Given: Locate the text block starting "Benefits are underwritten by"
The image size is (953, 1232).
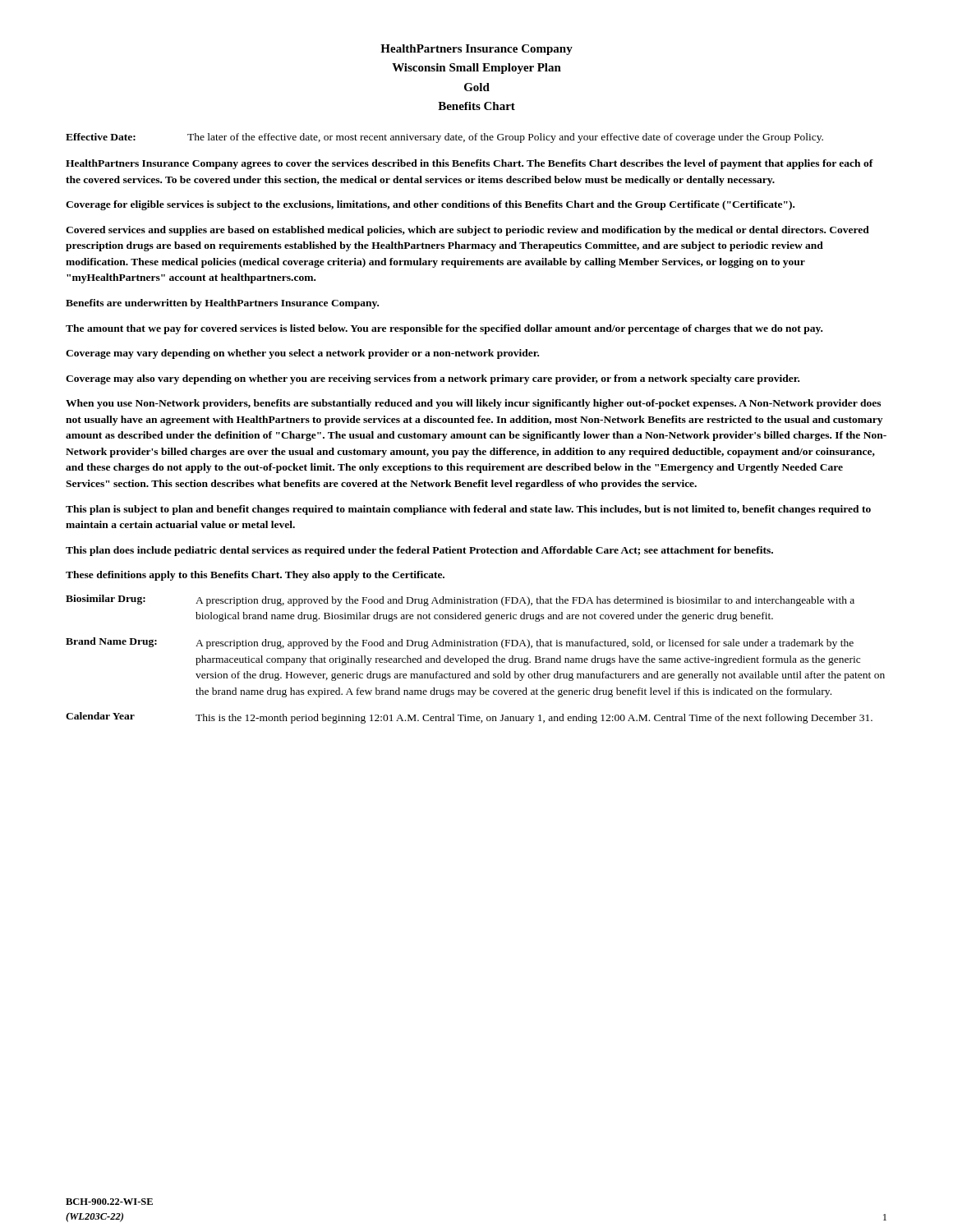Looking at the screenshot, I should point(223,303).
